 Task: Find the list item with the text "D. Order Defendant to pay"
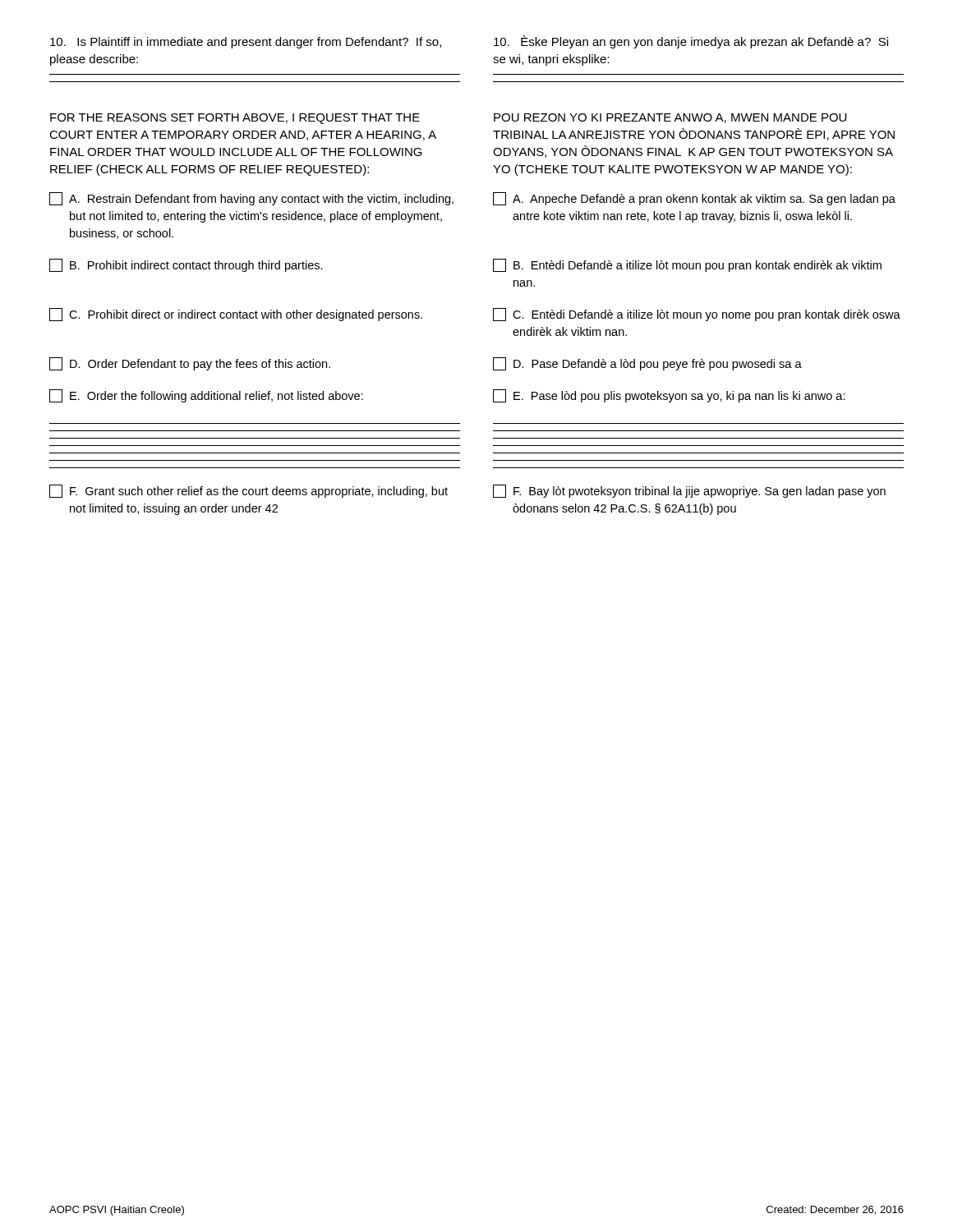point(255,364)
